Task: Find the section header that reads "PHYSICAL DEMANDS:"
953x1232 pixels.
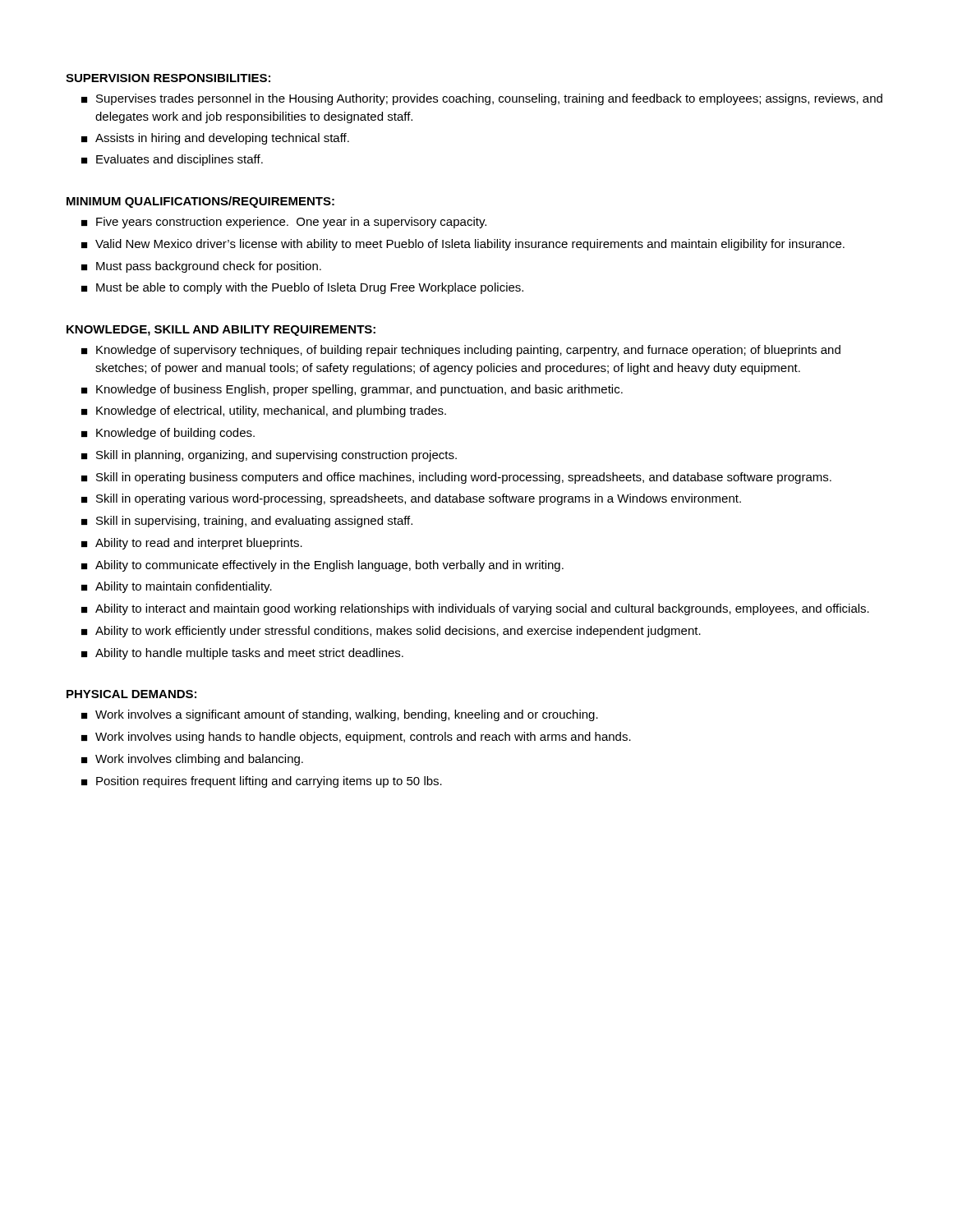Action: pos(132,694)
